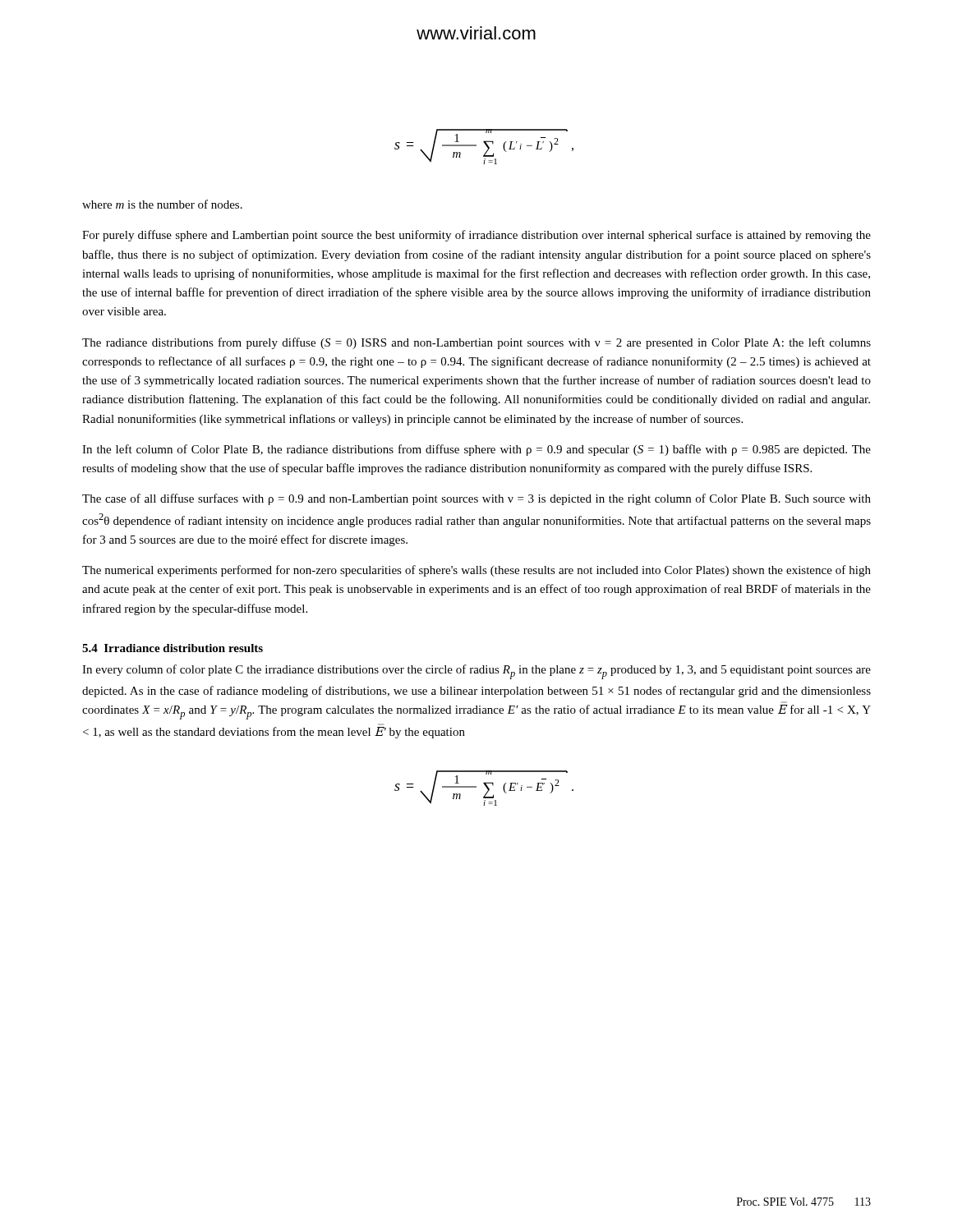
Task: Click on the text block with the text "In the left column of Color Plate B,"
Action: click(476, 459)
